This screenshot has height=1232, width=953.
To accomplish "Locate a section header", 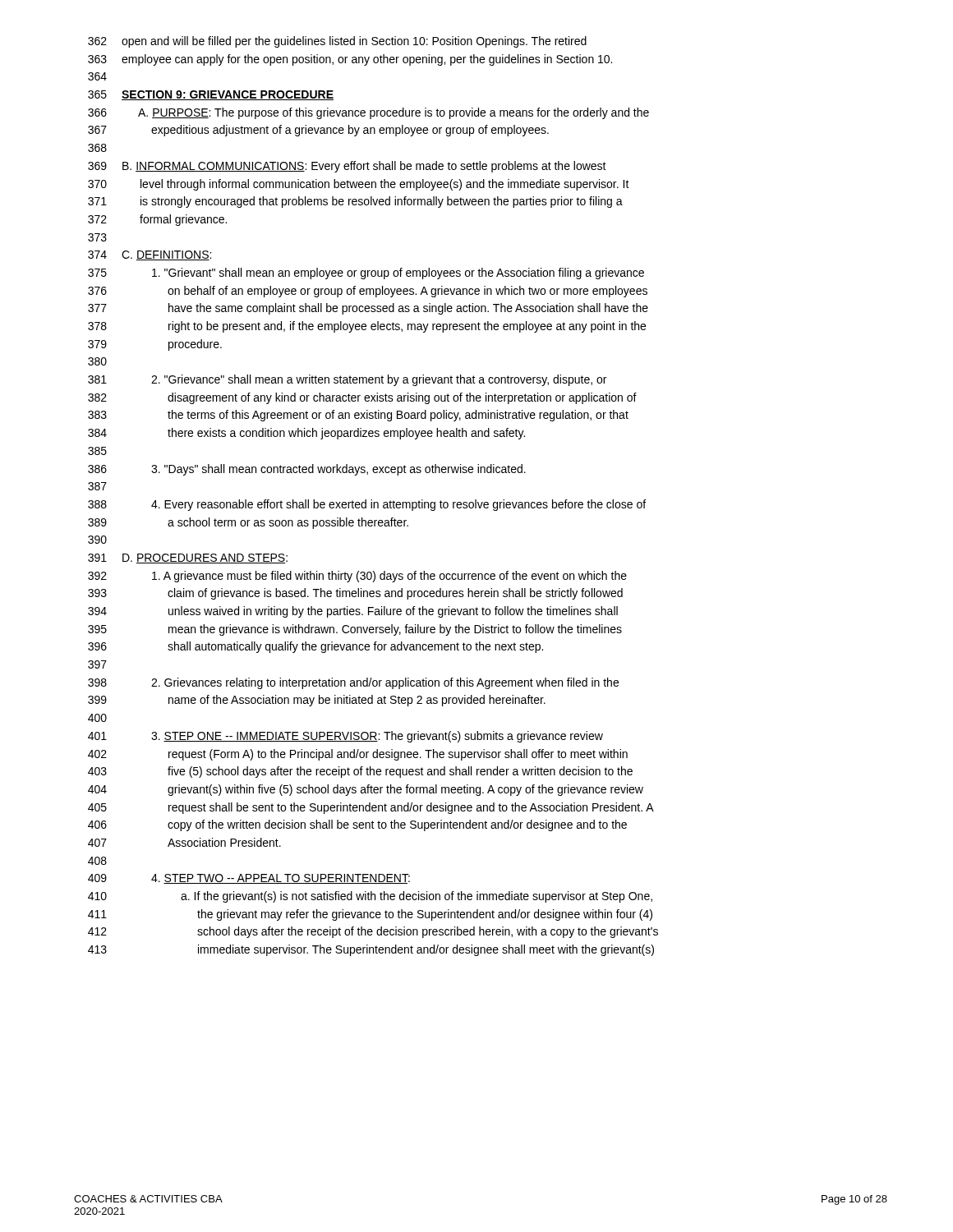I will click(481, 95).
